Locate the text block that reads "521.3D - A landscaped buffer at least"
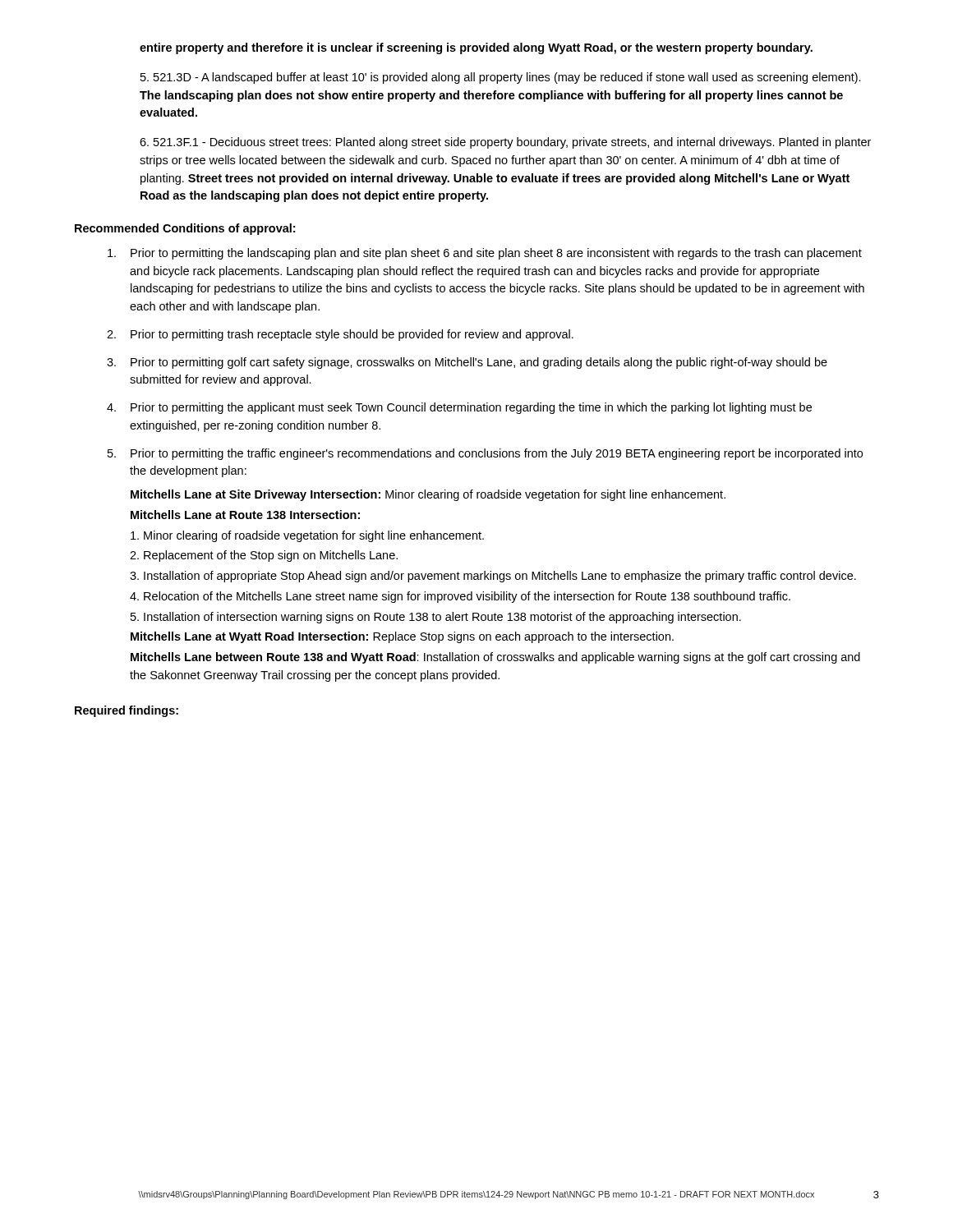 click(x=501, y=95)
